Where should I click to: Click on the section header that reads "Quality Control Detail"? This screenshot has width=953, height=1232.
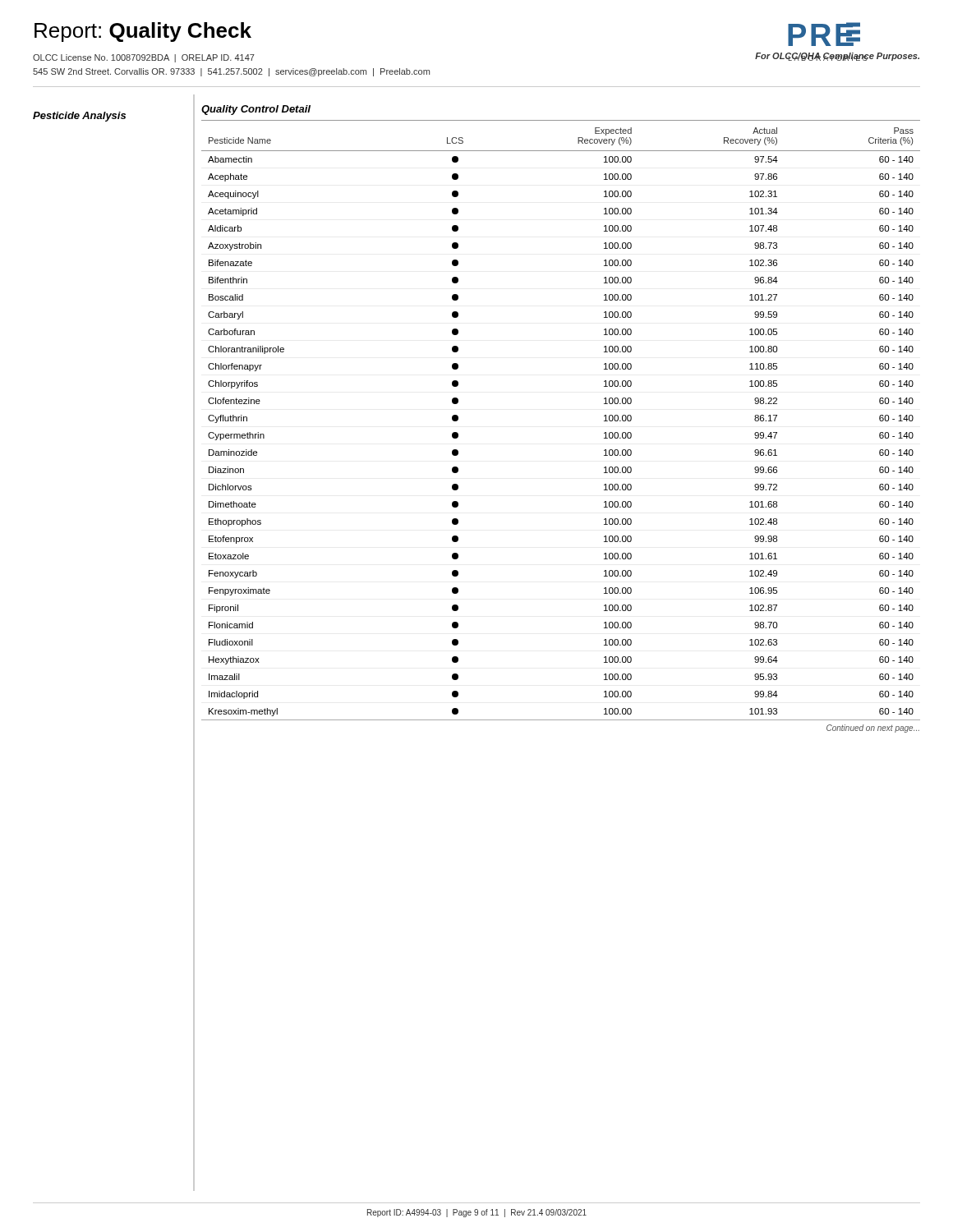pos(256,109)
